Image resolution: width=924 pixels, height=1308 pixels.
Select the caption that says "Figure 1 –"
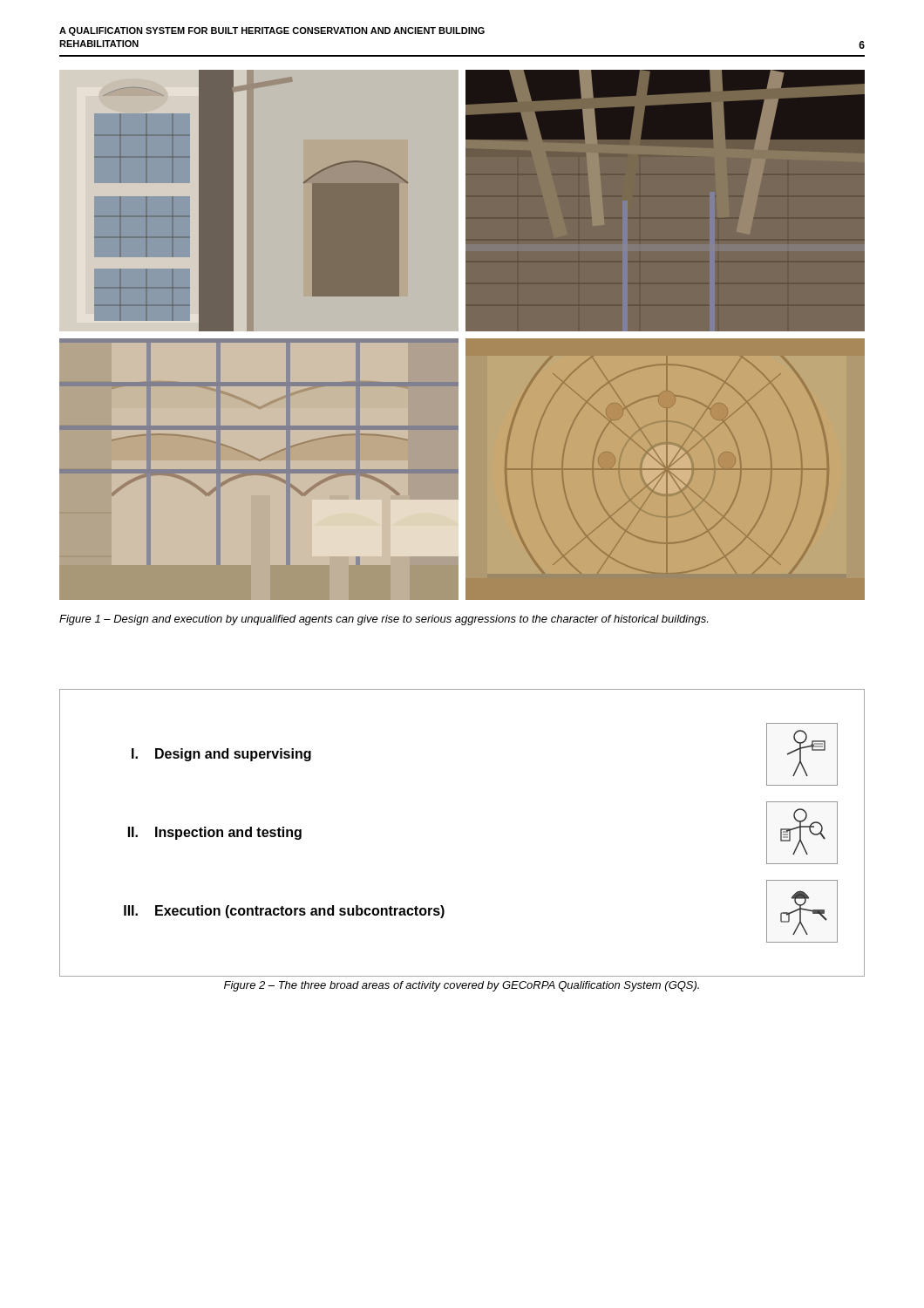tap(384, 619)
